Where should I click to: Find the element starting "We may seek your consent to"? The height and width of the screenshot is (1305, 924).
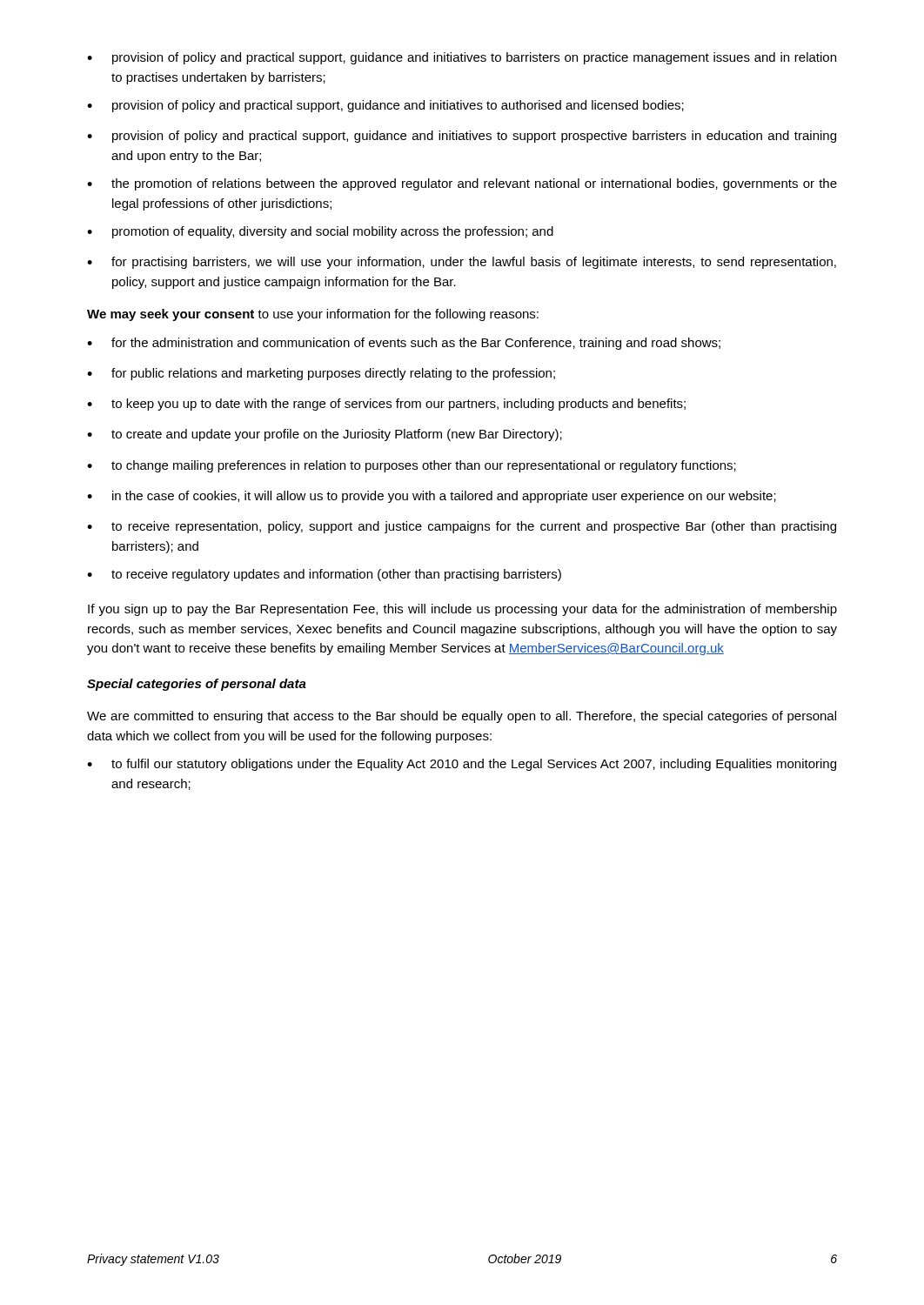(x=313, y=314)
